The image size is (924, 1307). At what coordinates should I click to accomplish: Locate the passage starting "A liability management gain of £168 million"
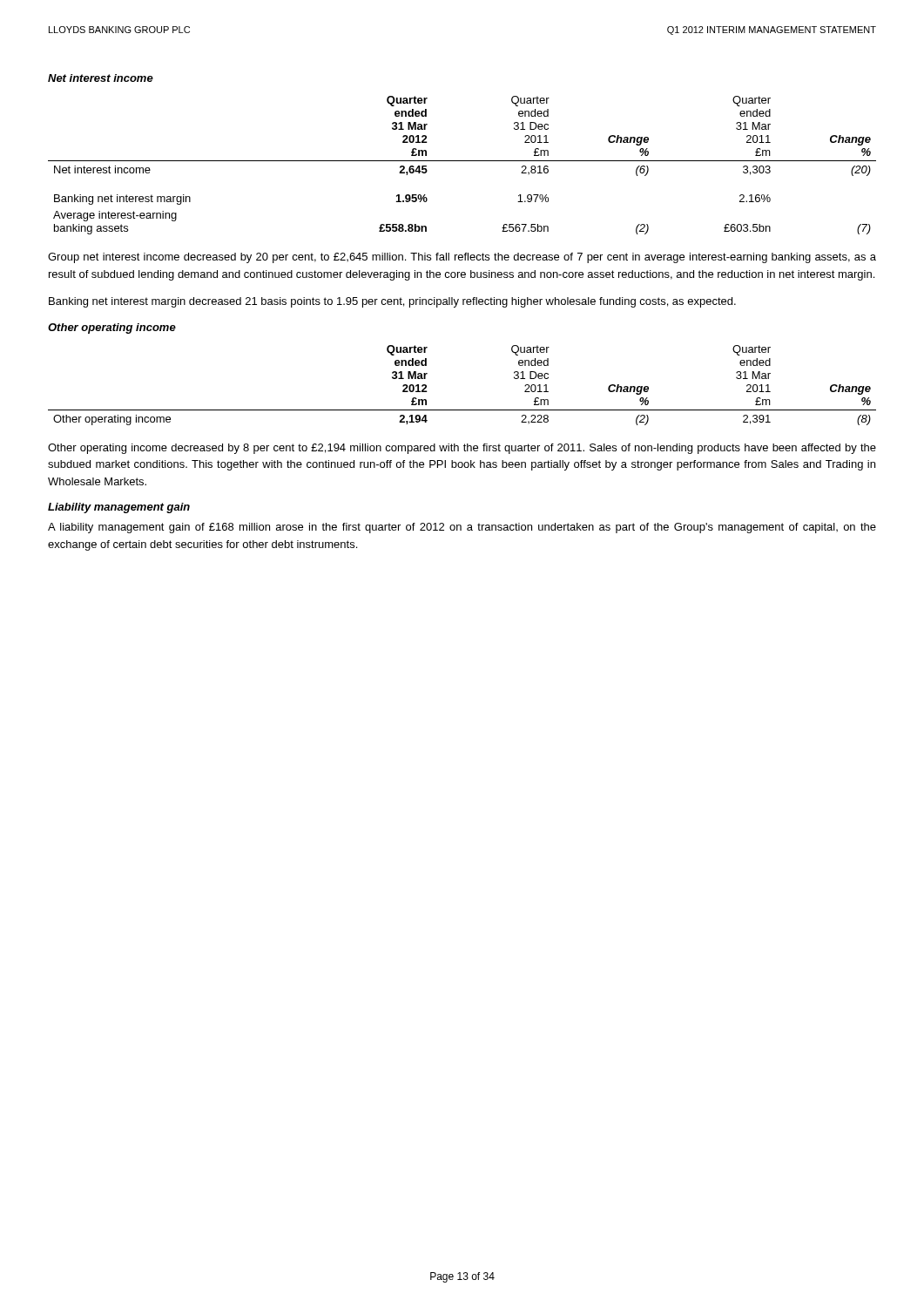(462, 535)
